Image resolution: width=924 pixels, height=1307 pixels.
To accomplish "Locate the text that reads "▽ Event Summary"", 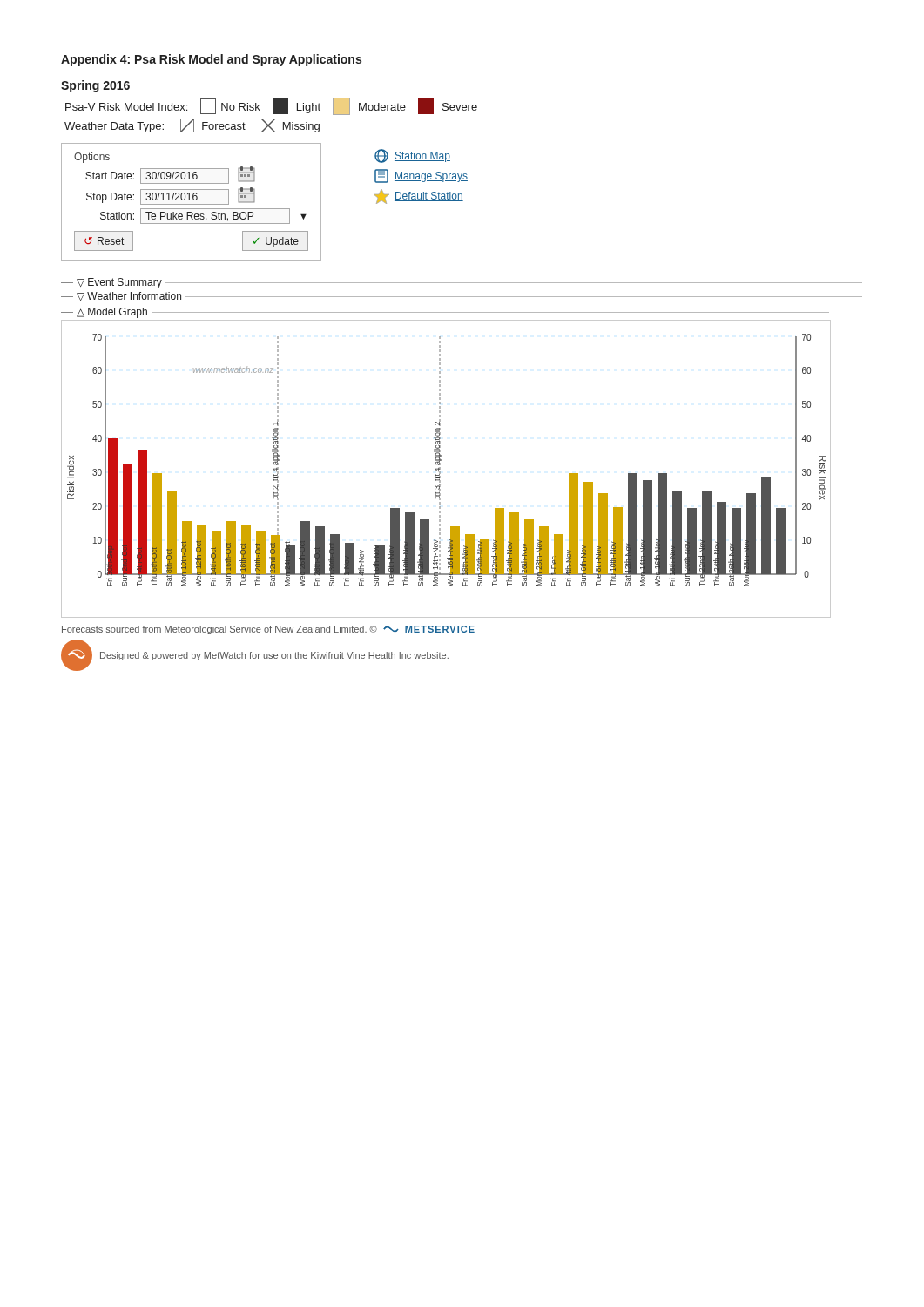I will point(462,282).
